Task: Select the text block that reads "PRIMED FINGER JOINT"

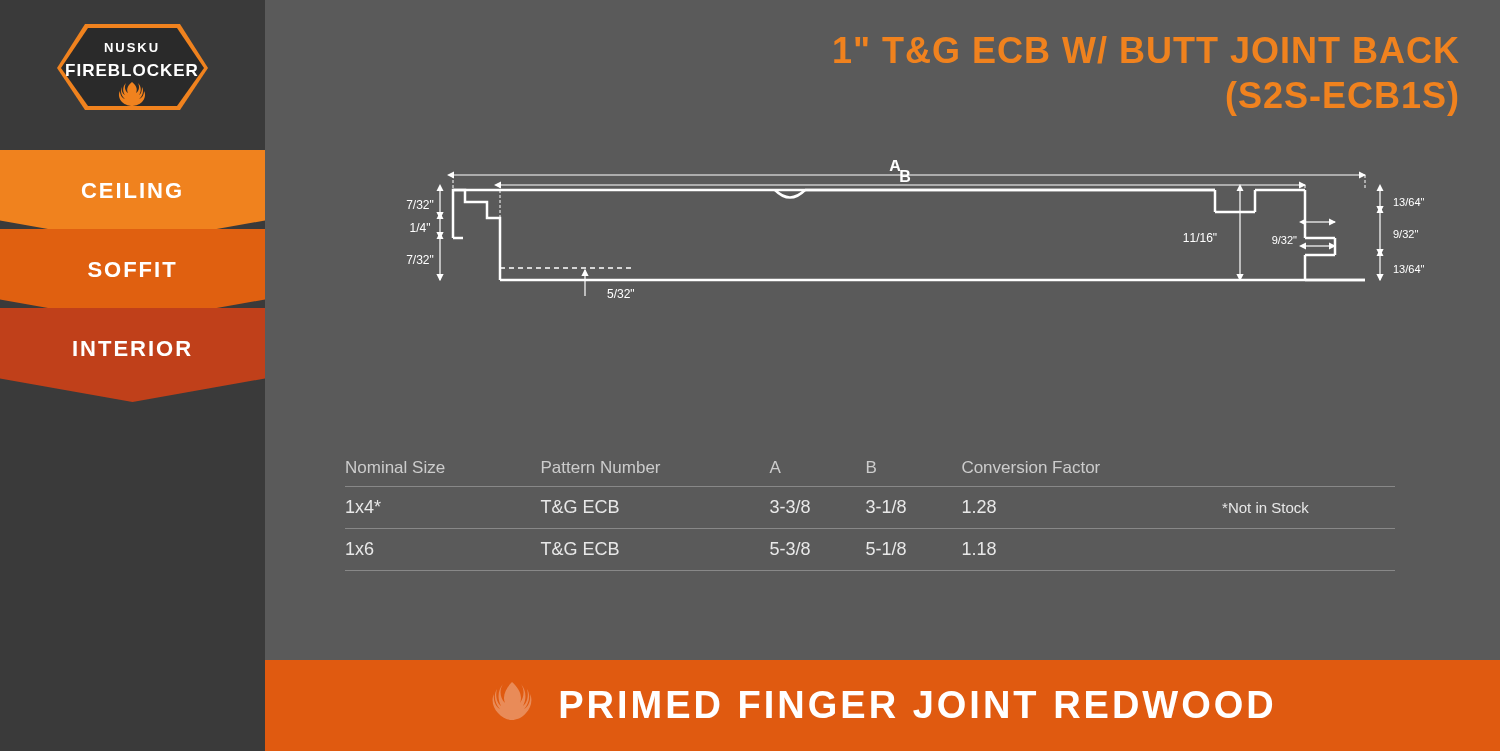Action: pyautogui.click(x=917, y=705)
